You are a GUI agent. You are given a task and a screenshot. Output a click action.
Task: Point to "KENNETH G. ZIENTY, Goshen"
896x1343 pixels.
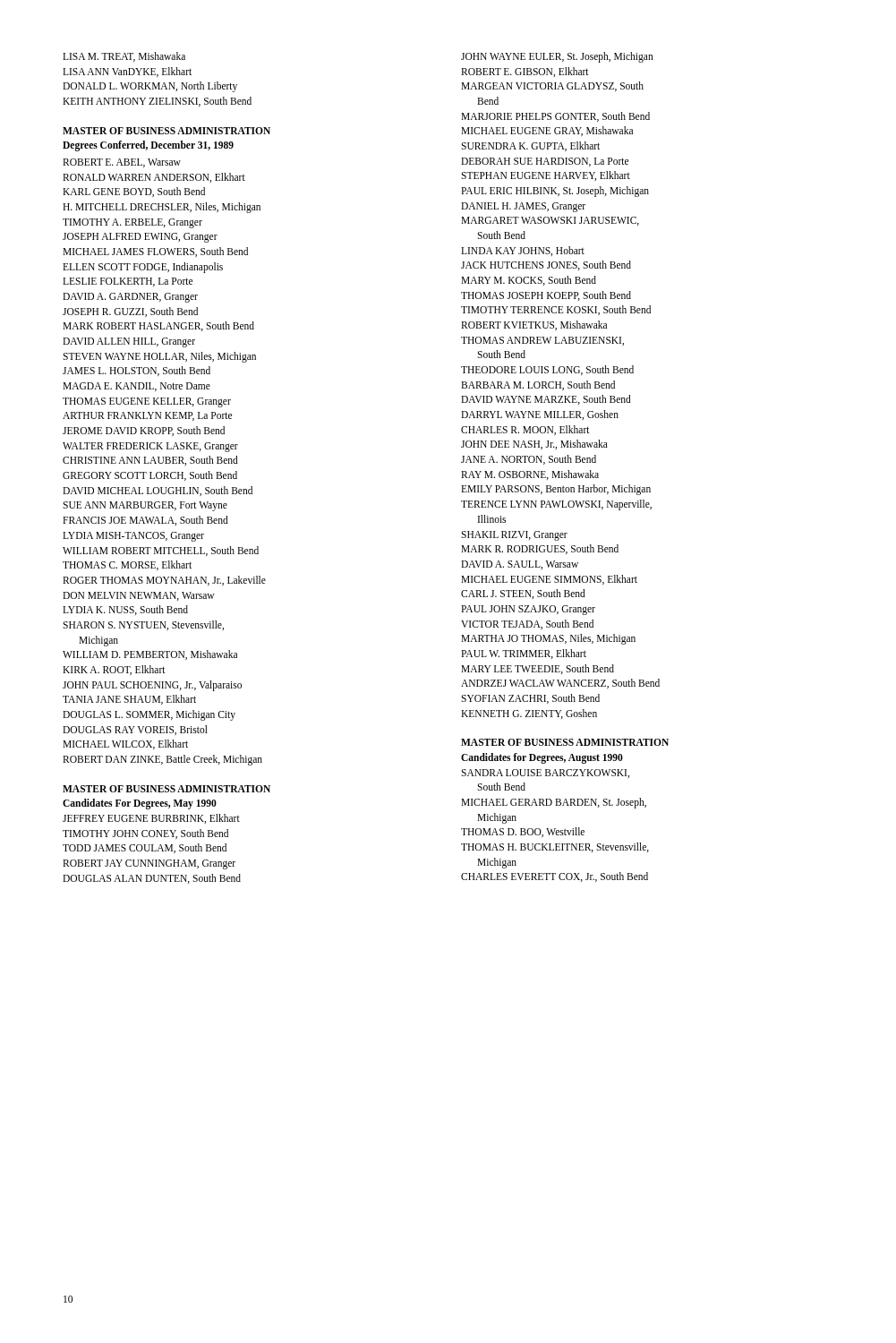point(529,714)
